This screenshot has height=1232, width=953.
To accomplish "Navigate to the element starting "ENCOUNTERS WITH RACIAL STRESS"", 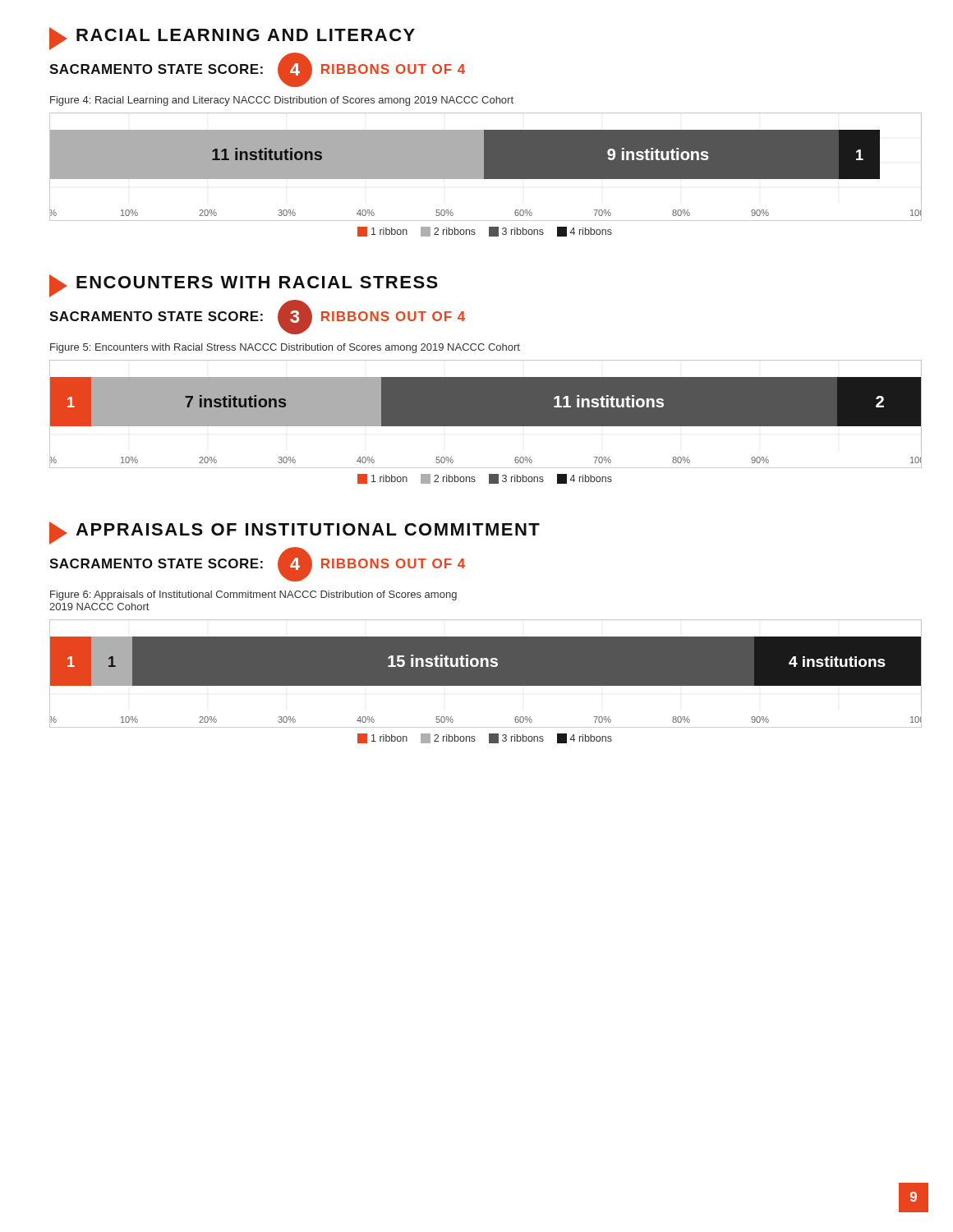I will [x=257, y=282].
